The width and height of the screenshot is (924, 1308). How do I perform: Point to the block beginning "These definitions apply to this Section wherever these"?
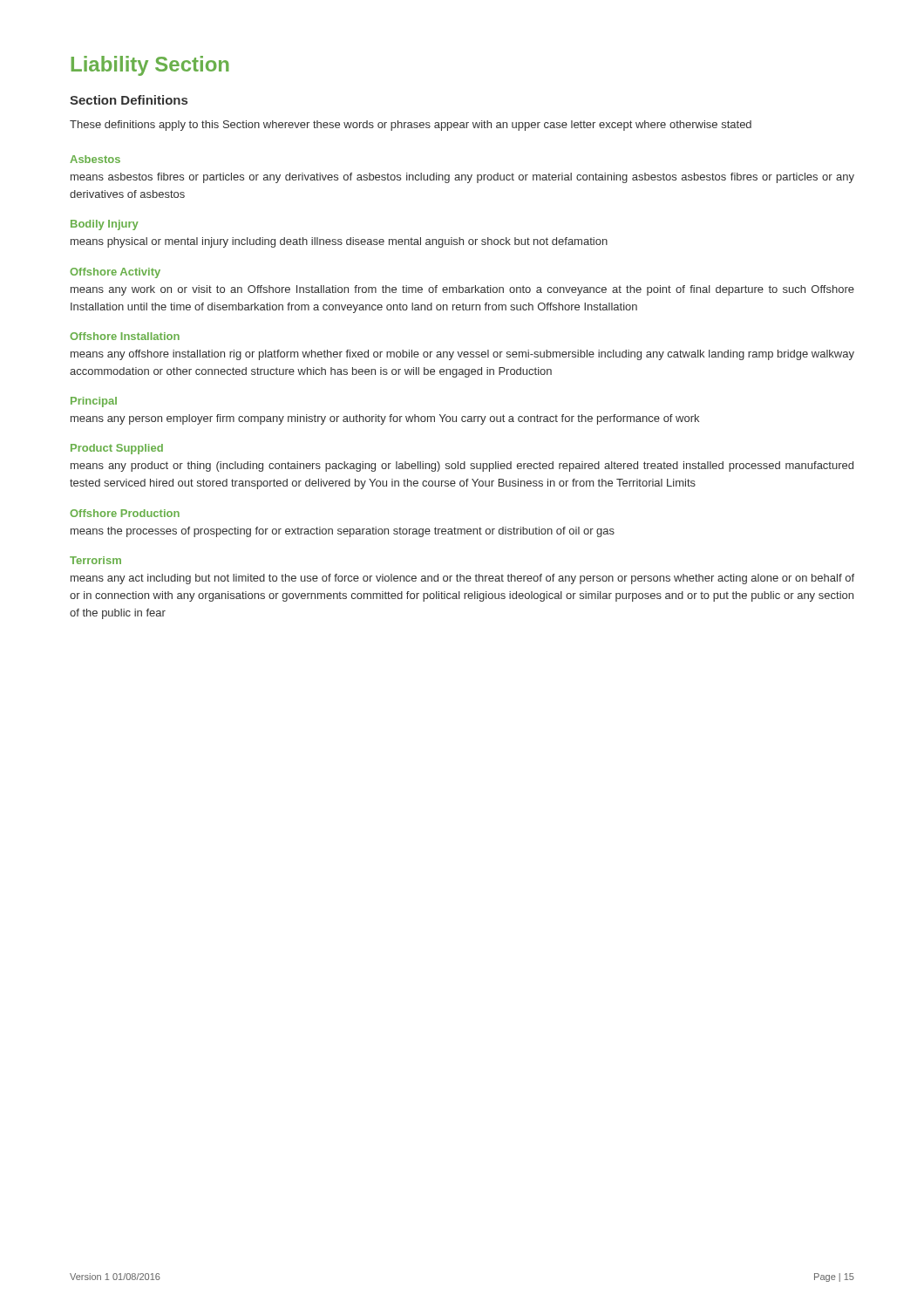tap(411, 124)
